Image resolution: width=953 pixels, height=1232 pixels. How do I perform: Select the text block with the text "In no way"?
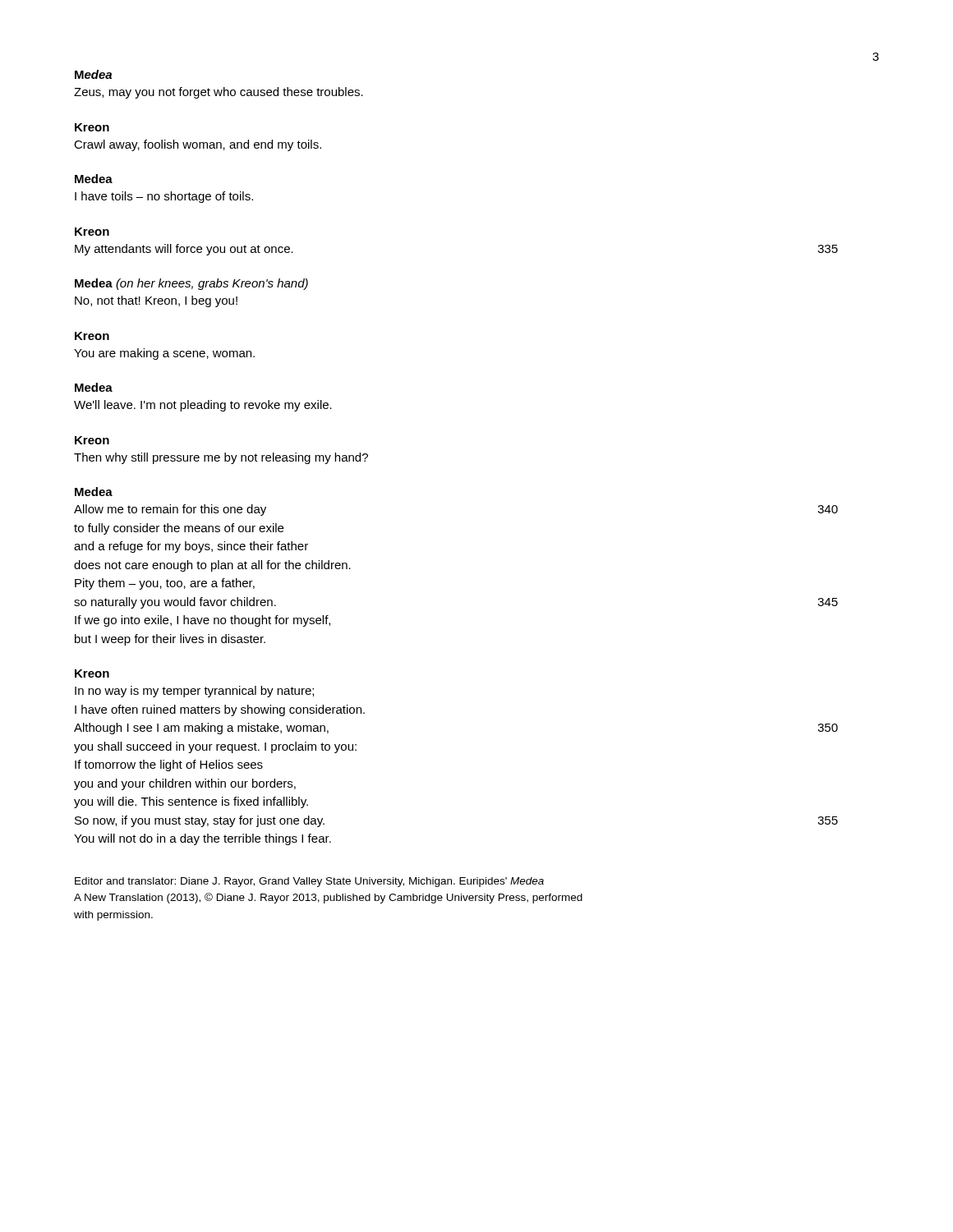(x=194, y=692)
